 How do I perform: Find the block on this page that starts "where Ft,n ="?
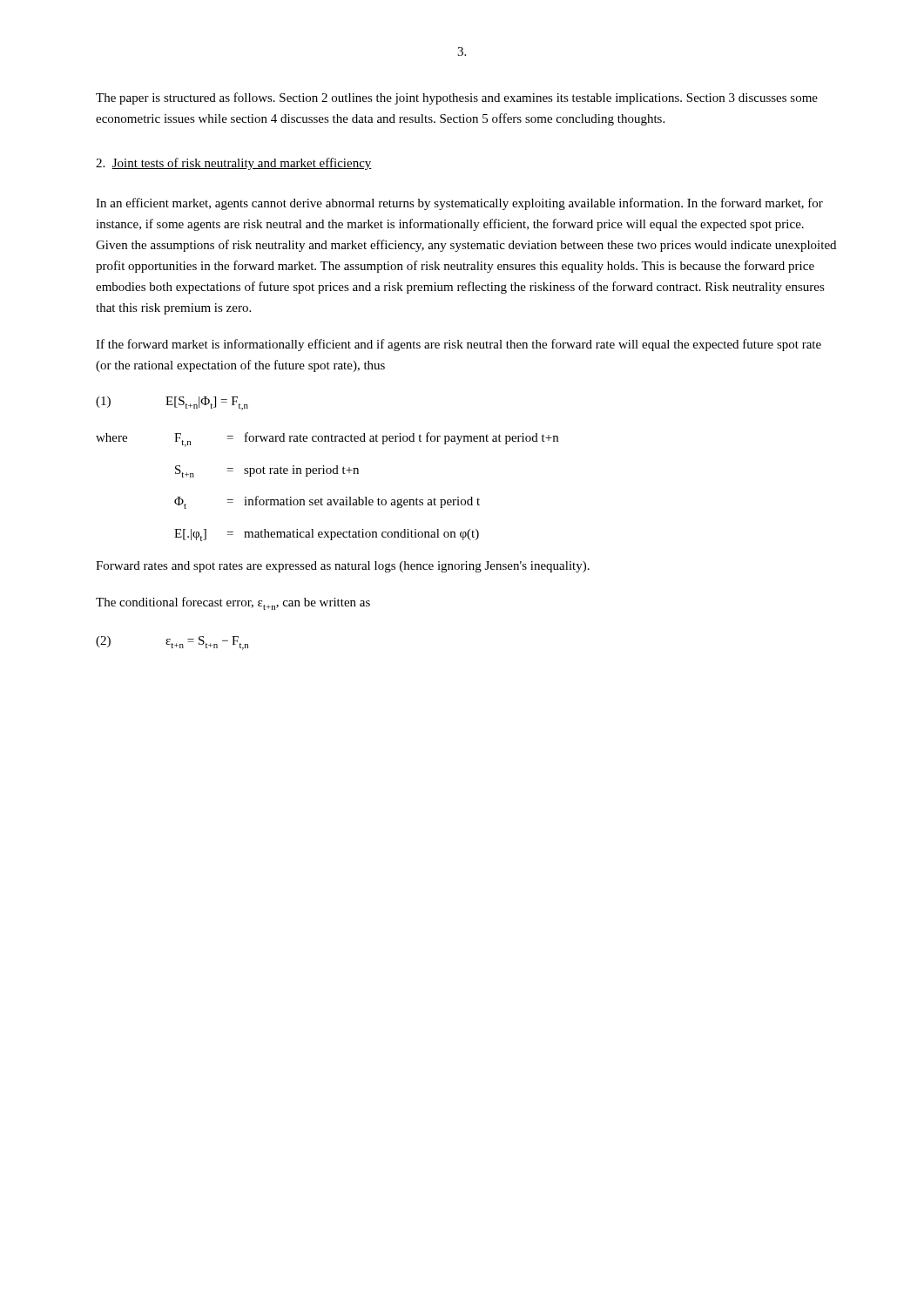466,486
